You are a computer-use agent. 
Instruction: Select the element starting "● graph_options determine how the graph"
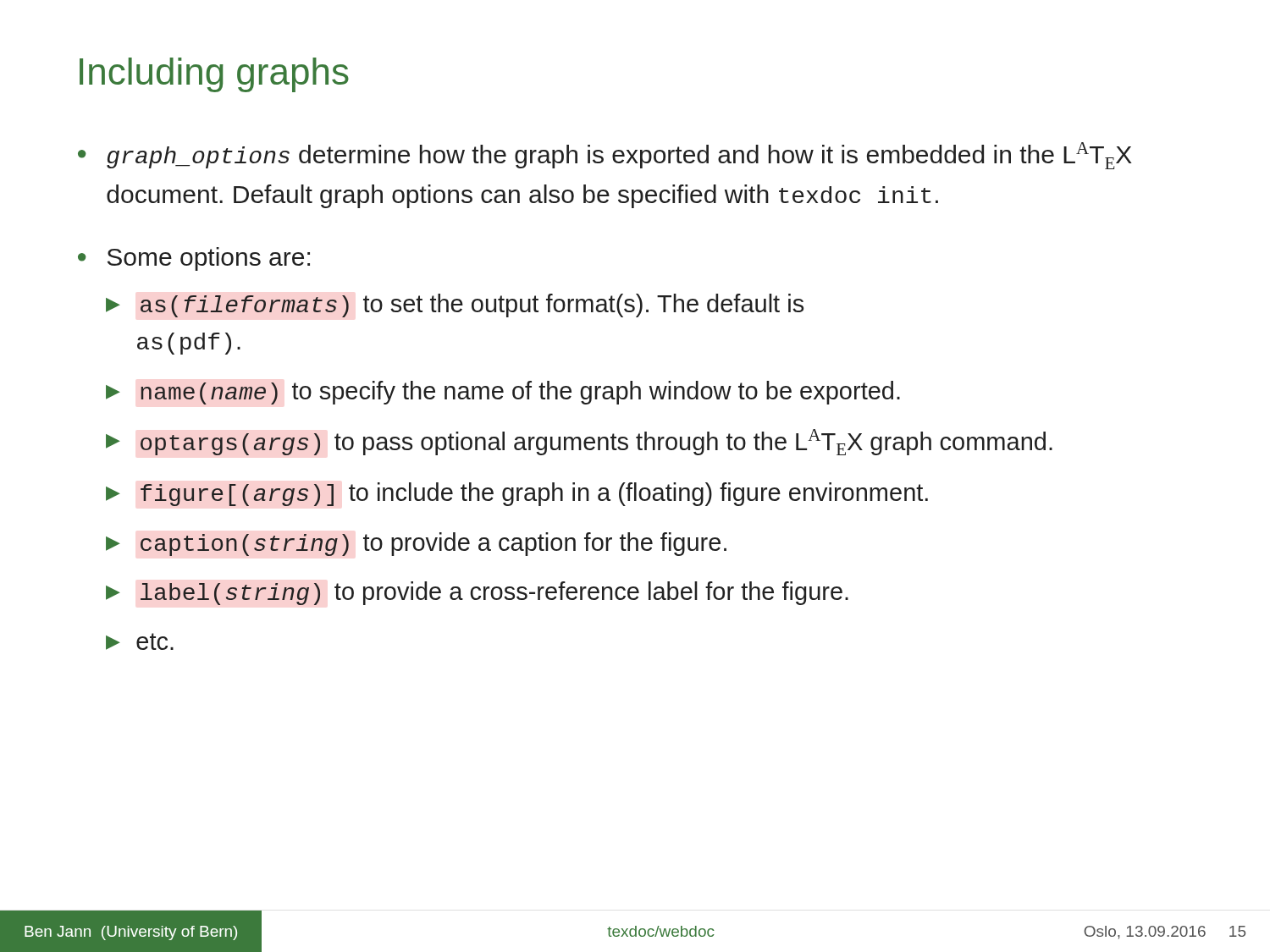coord(635,175)
